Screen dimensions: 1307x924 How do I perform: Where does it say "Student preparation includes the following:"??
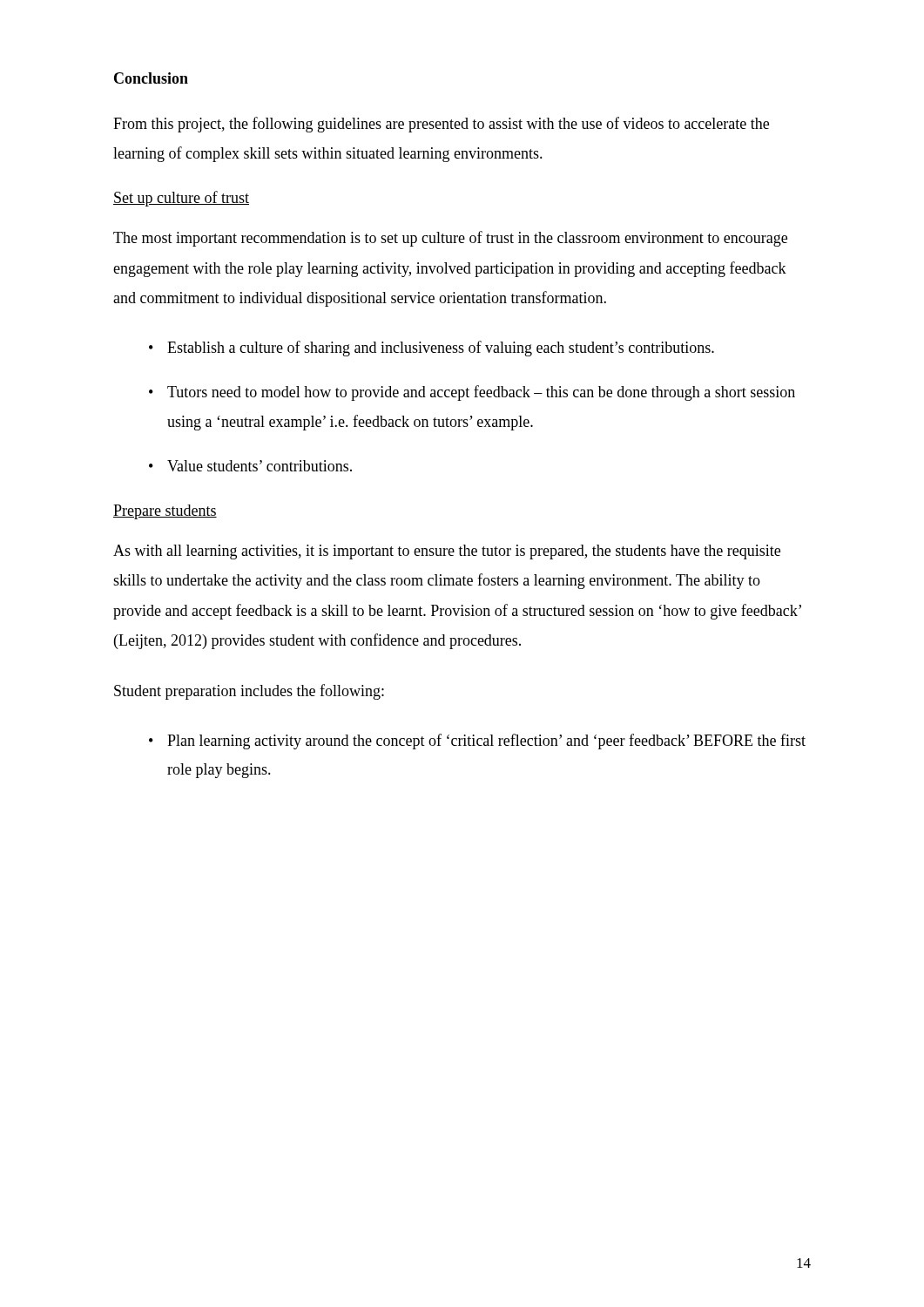(249, 691)
